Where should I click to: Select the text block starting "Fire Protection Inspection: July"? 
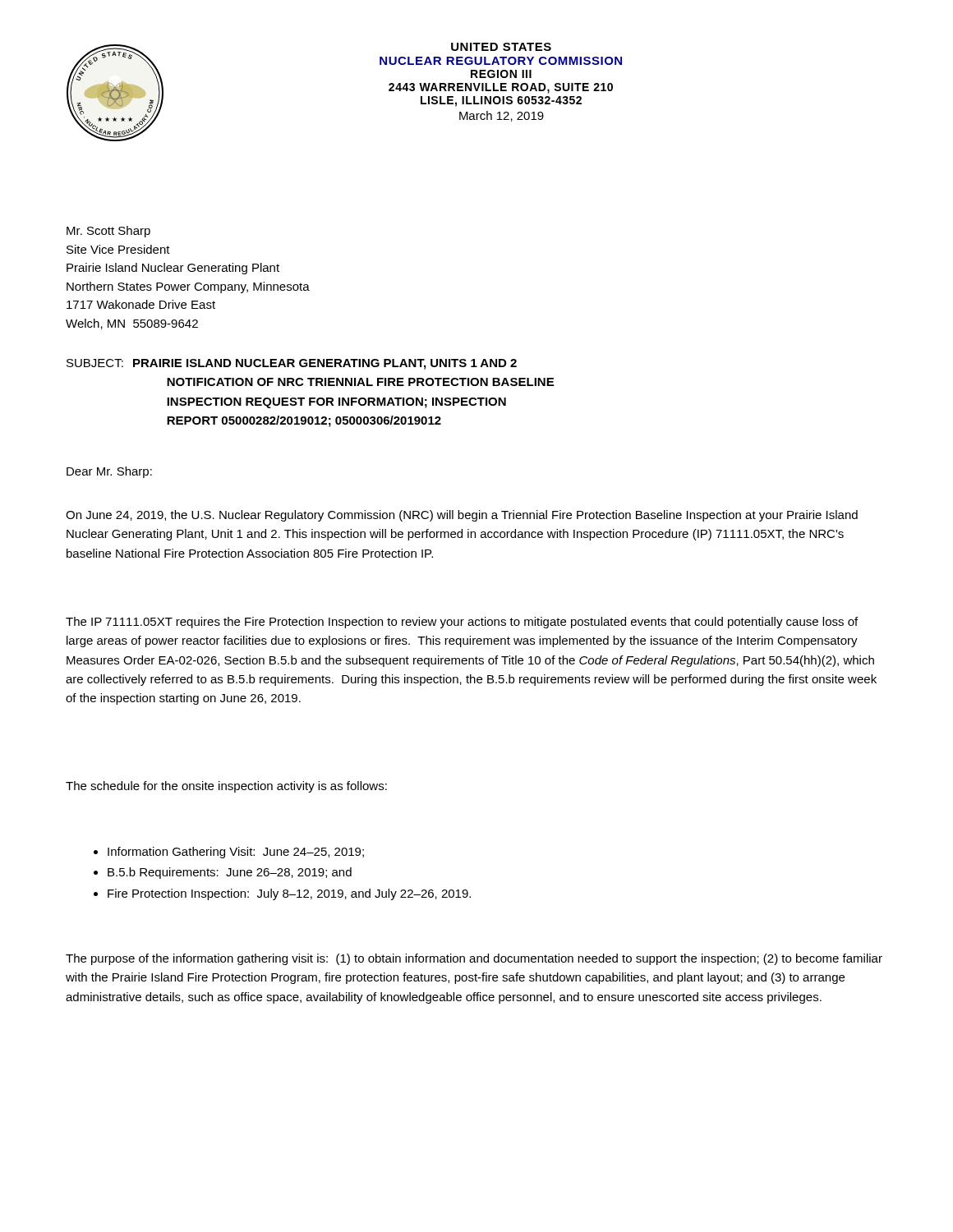tap(289, 893)
